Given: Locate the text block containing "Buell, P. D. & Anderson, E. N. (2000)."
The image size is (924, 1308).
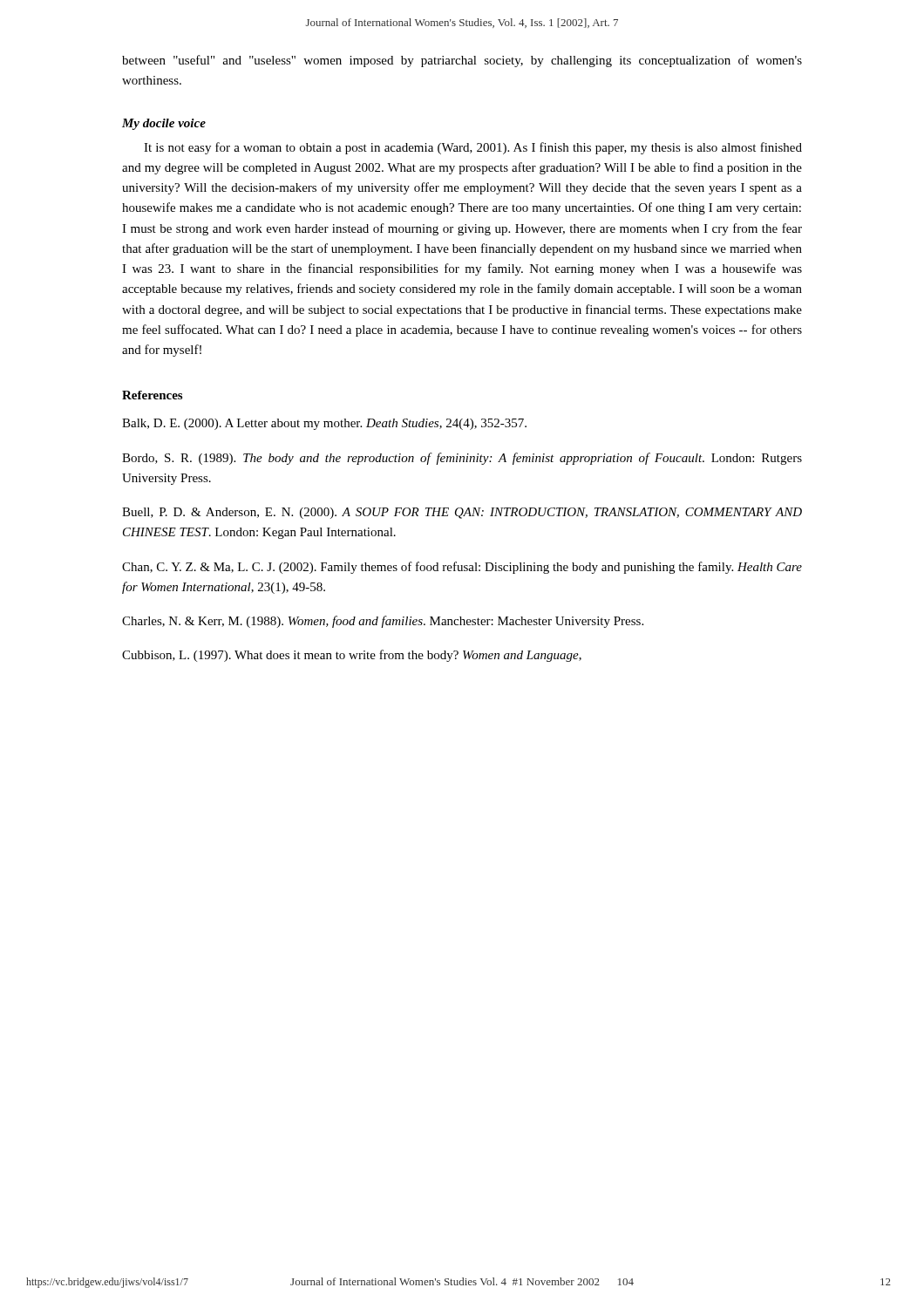Looking at the screenshot, I should (x=462, y=522).
